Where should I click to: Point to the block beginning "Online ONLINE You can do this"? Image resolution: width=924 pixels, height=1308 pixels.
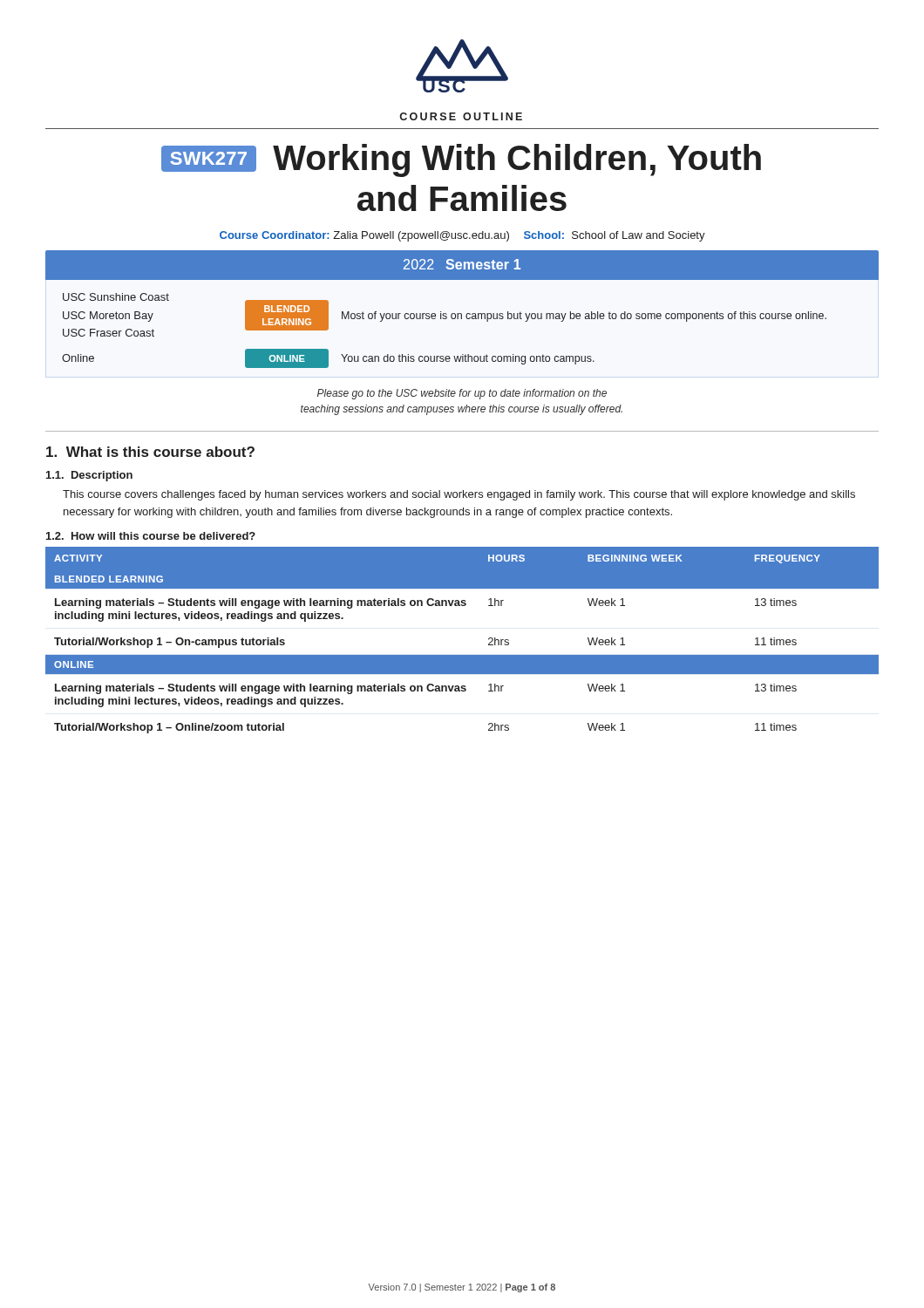462,358
